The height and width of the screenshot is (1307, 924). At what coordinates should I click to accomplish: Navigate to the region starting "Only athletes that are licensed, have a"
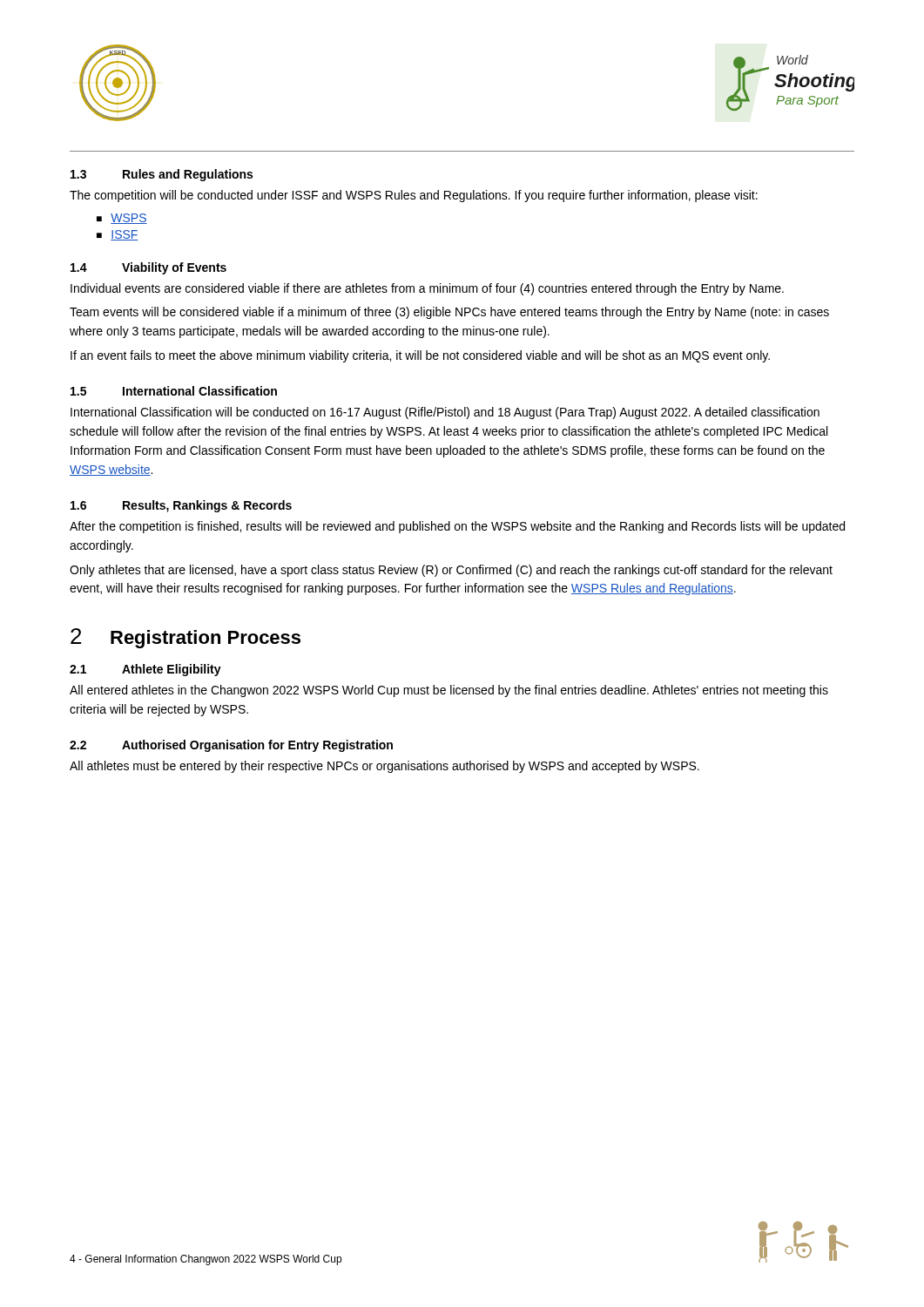tap(451, 579)
